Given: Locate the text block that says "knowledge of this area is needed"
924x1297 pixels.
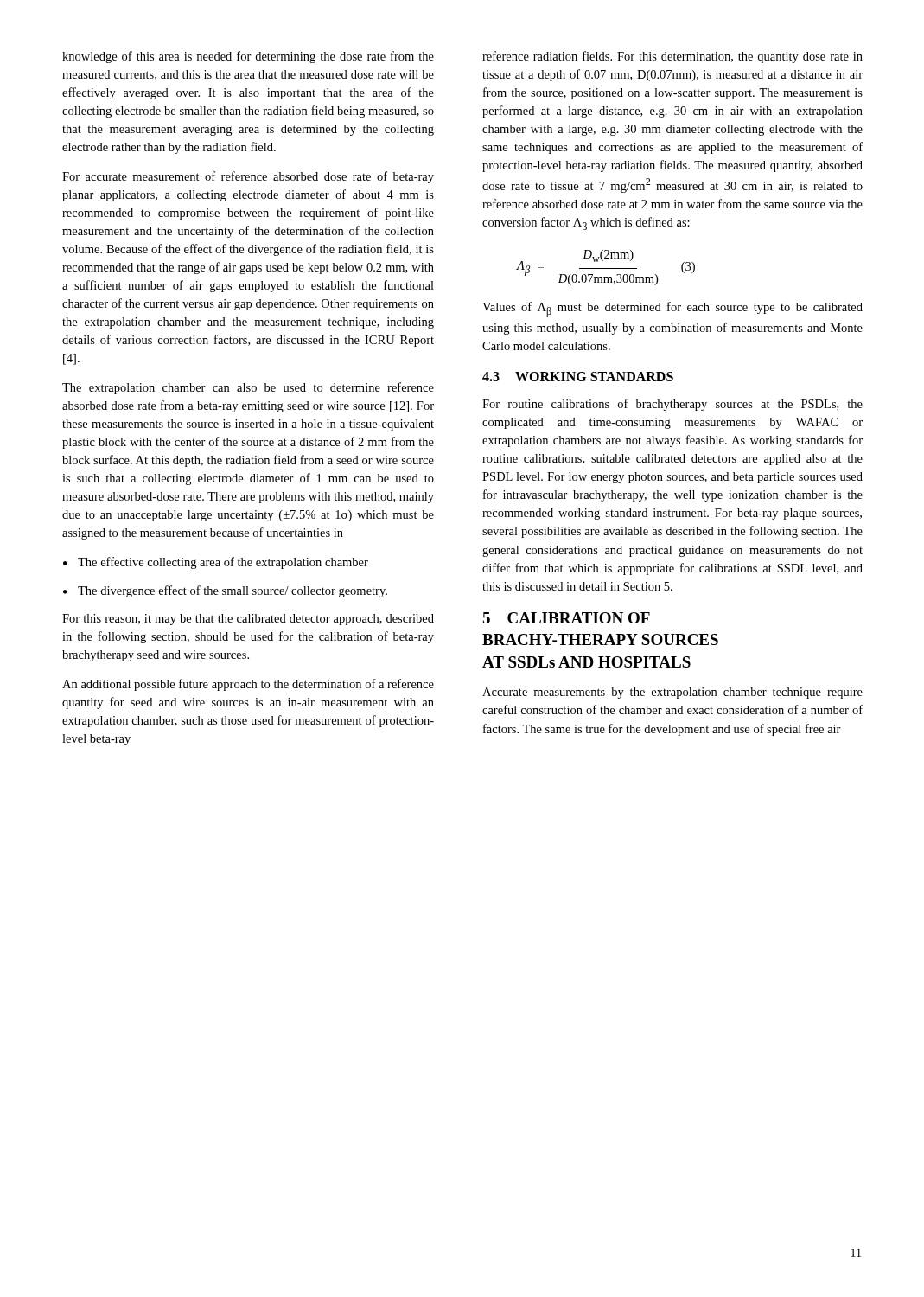Looking at the screenshot, I should 248,102.
